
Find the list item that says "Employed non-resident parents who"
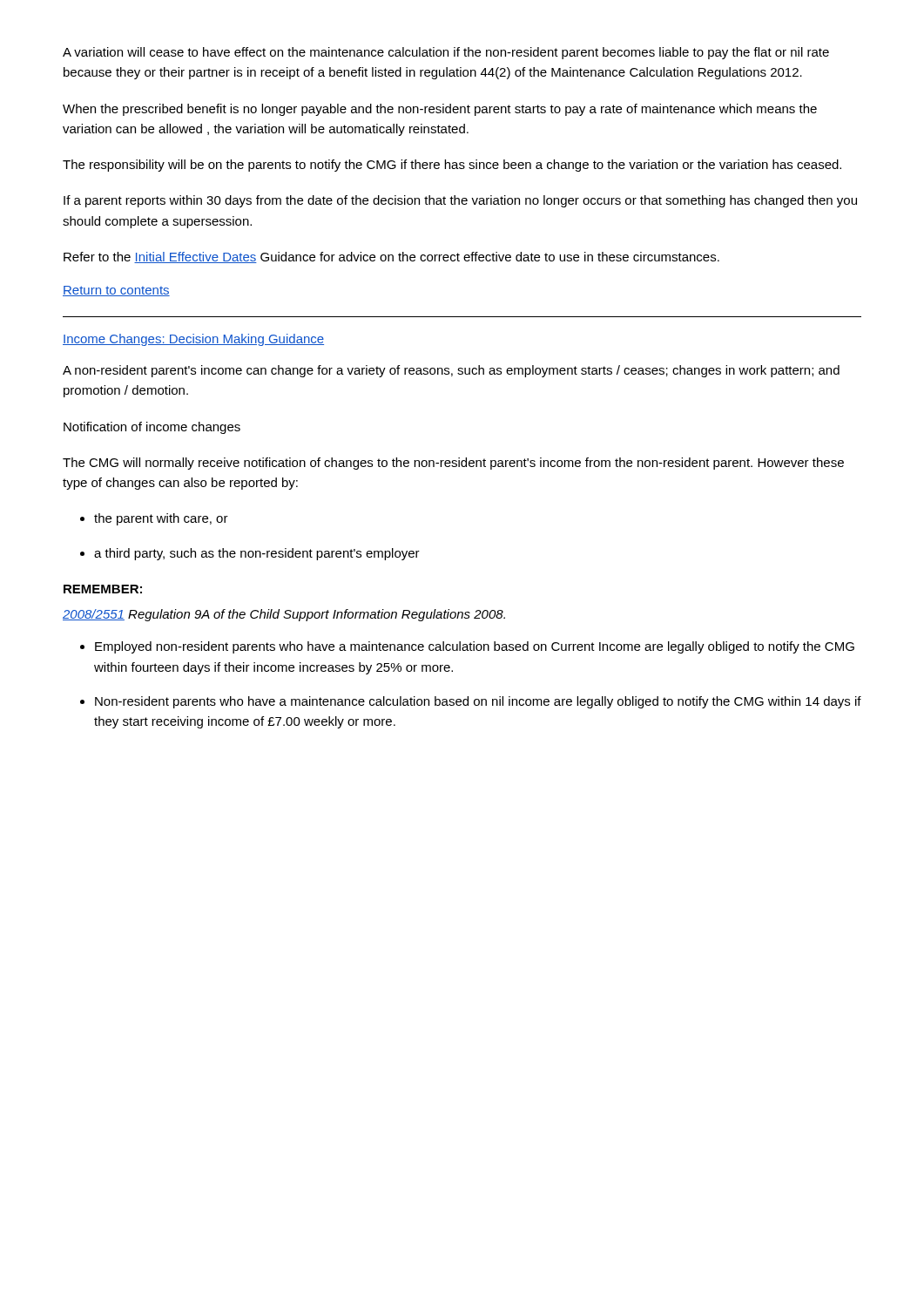pyautogui.click(x=475, y=656)
